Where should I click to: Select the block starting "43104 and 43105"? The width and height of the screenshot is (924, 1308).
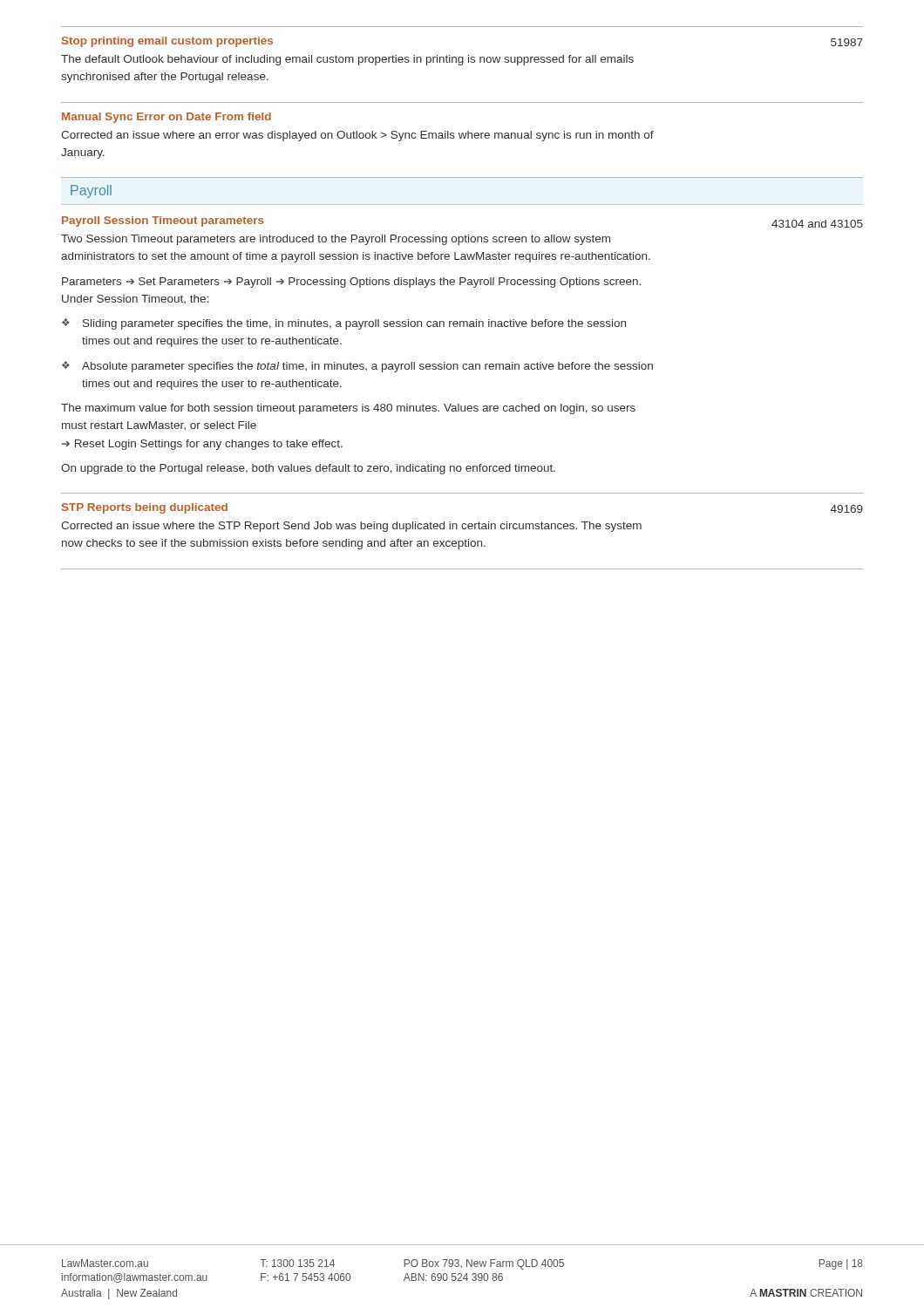coord(817,224)
